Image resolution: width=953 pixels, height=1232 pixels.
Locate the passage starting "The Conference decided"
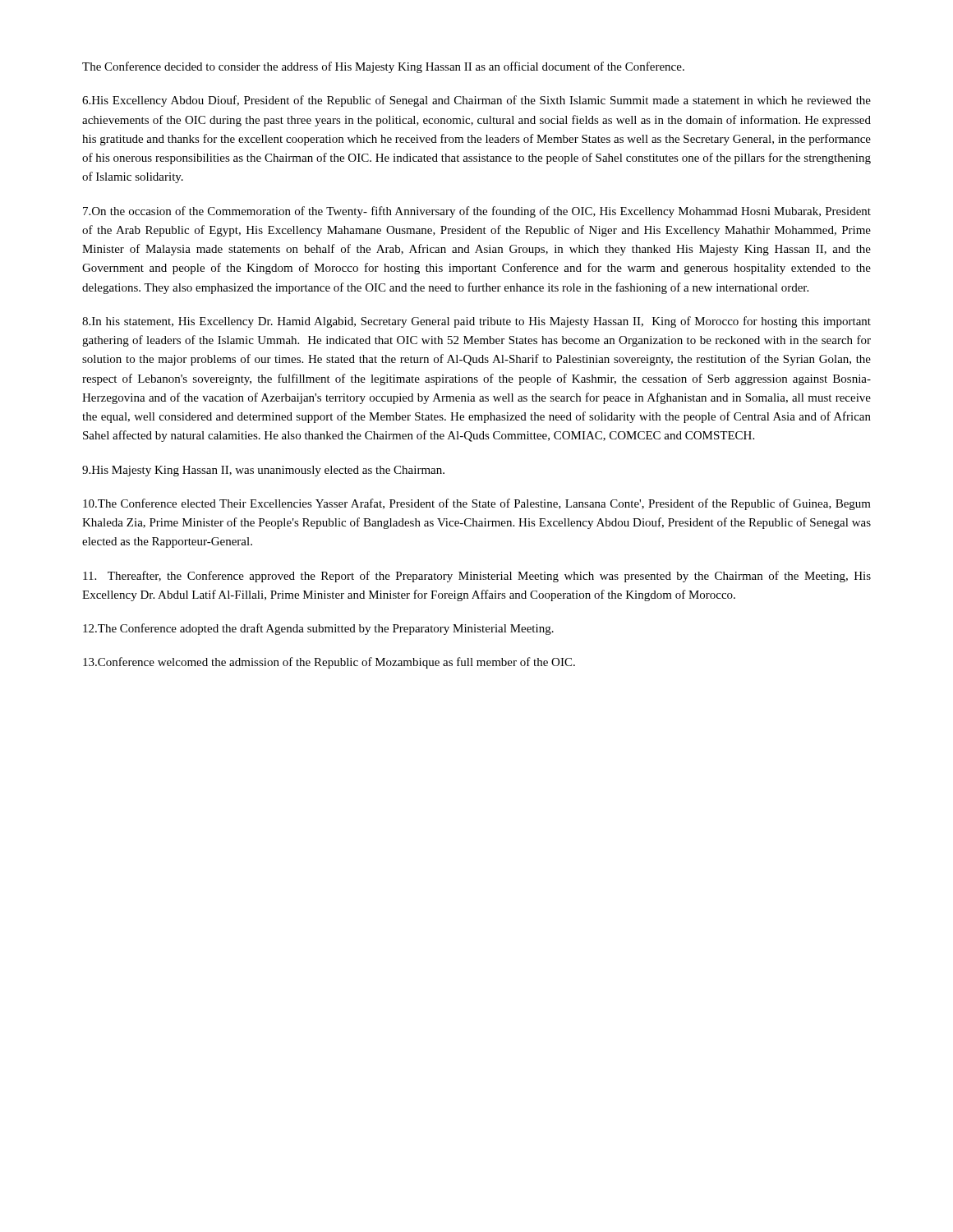pos(384,67)
